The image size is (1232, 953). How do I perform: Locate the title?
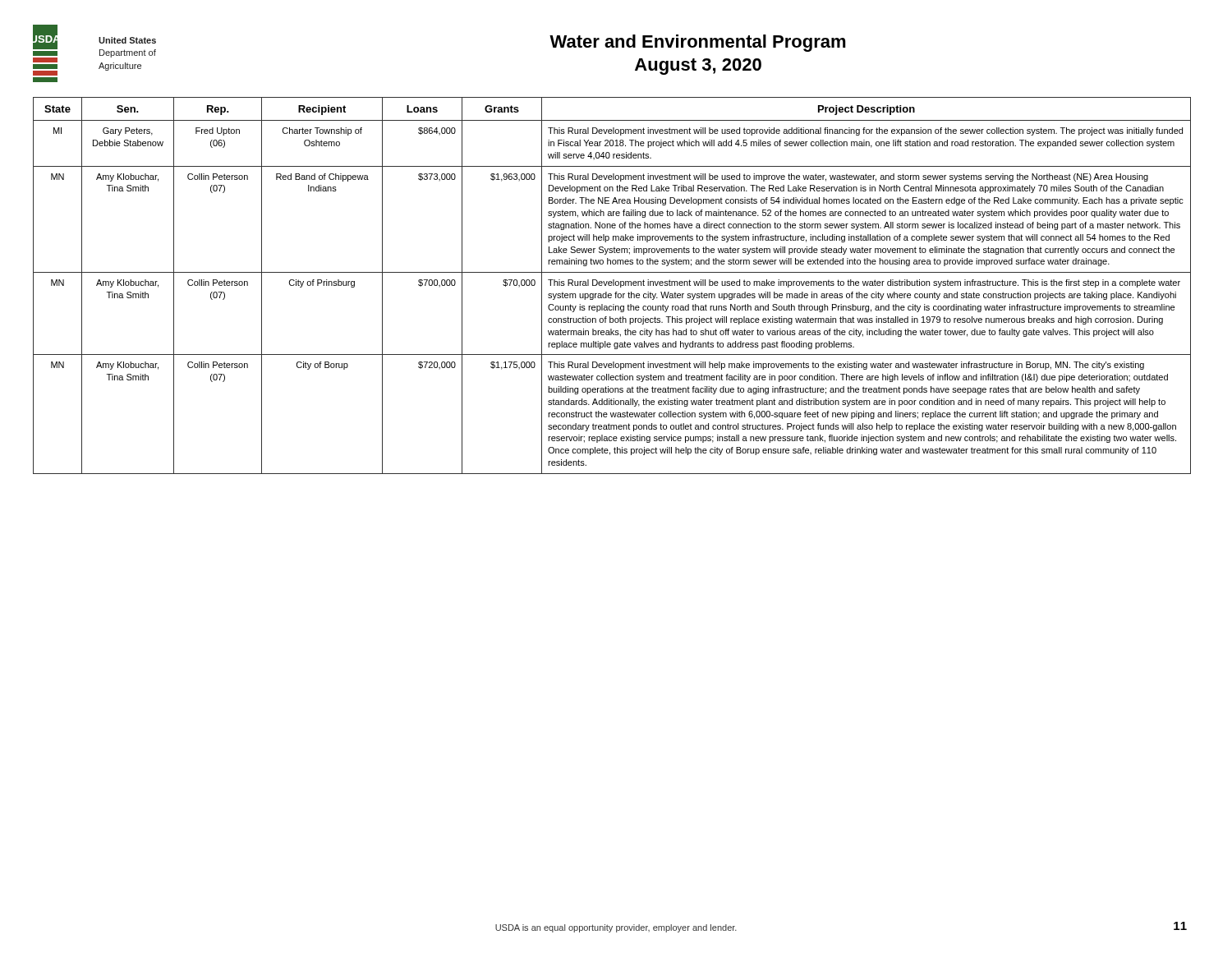[x=698, y=53]
